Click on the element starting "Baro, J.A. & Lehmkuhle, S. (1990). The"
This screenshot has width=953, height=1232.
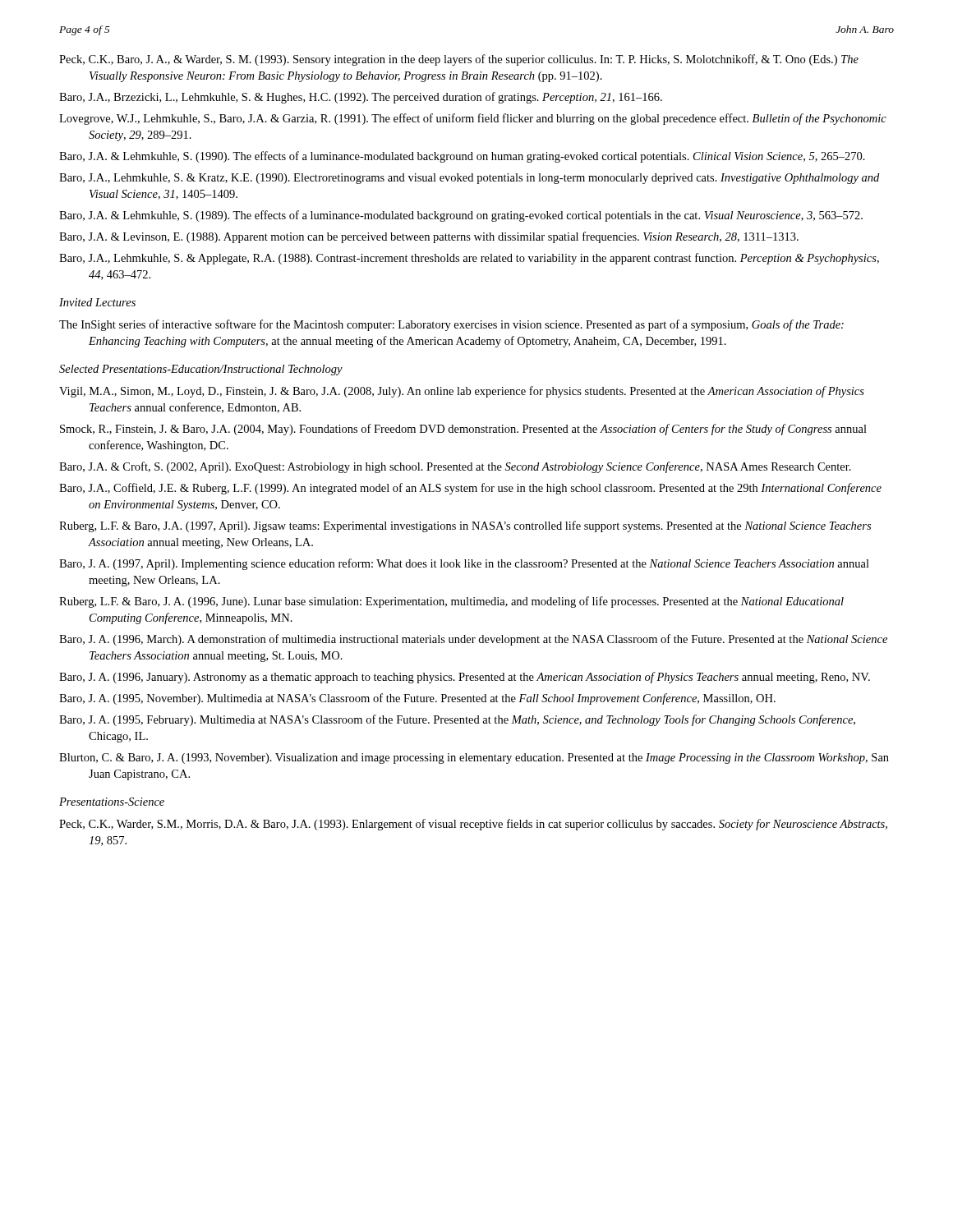click(462, 156)
